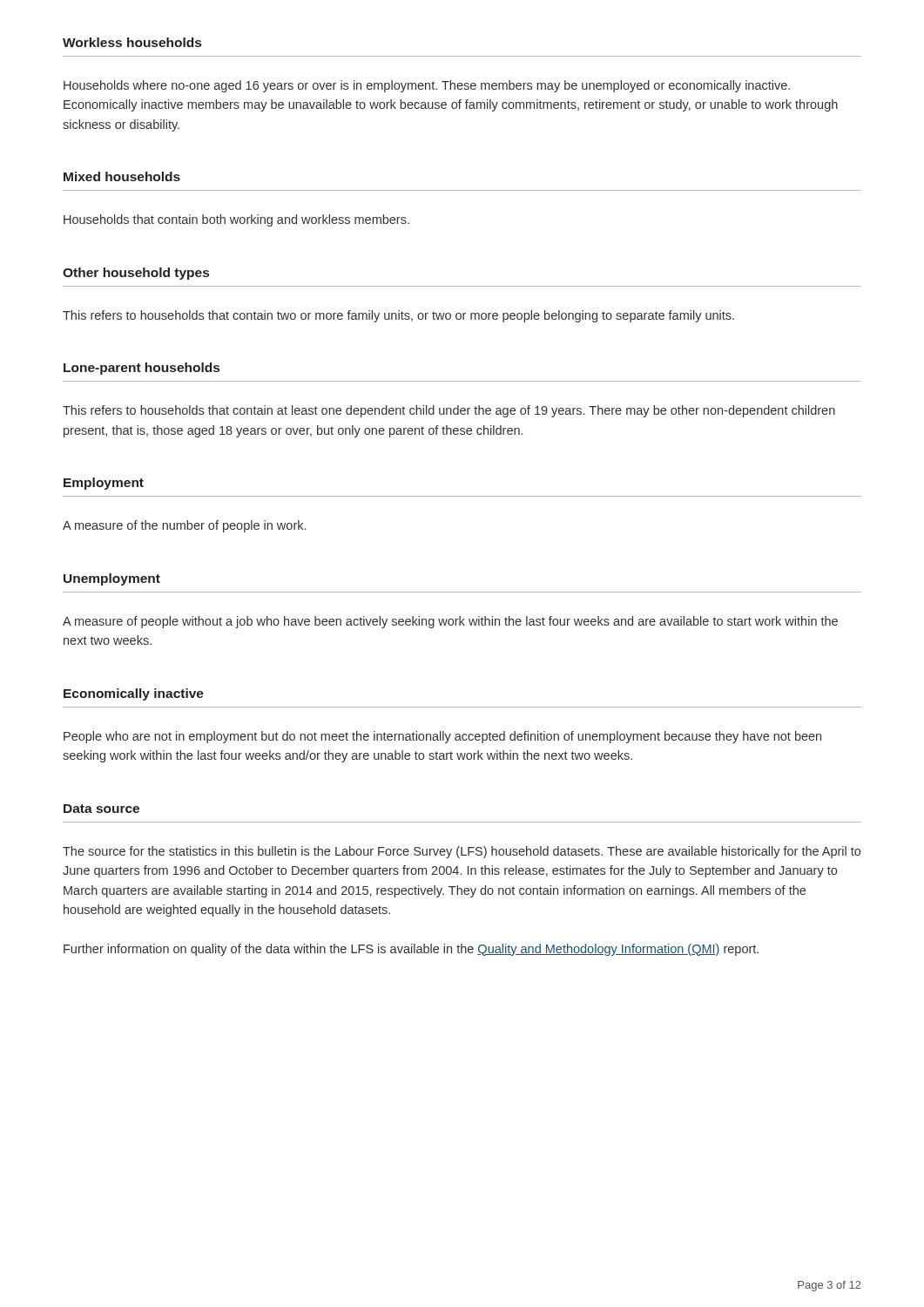Image resolution: width=924 pixels, height=1307 pixels.
Task: Select the text block starting "People who are"
Action: pos(443,746)
